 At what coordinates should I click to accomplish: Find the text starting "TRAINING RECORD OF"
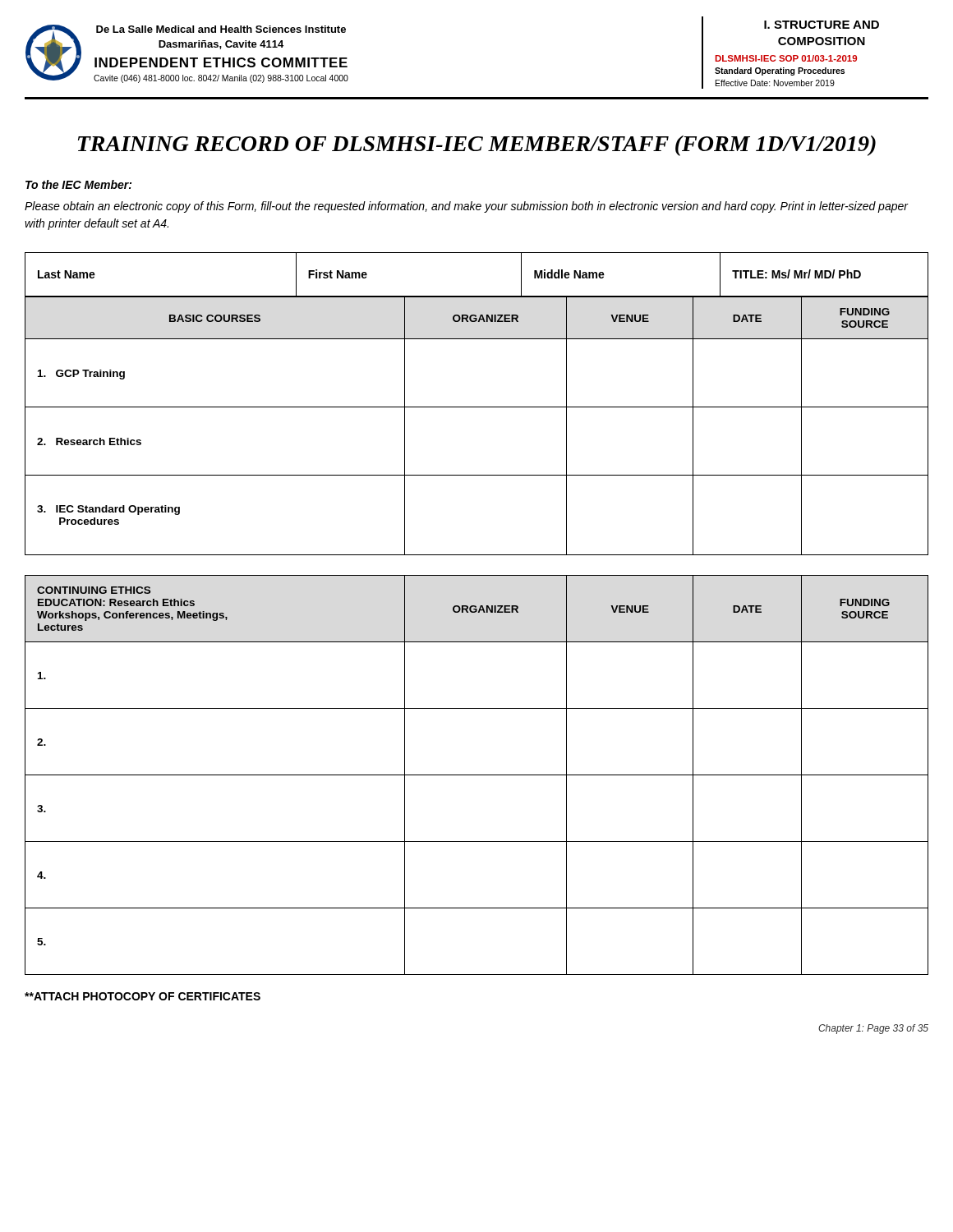click(x=476, y=144)
